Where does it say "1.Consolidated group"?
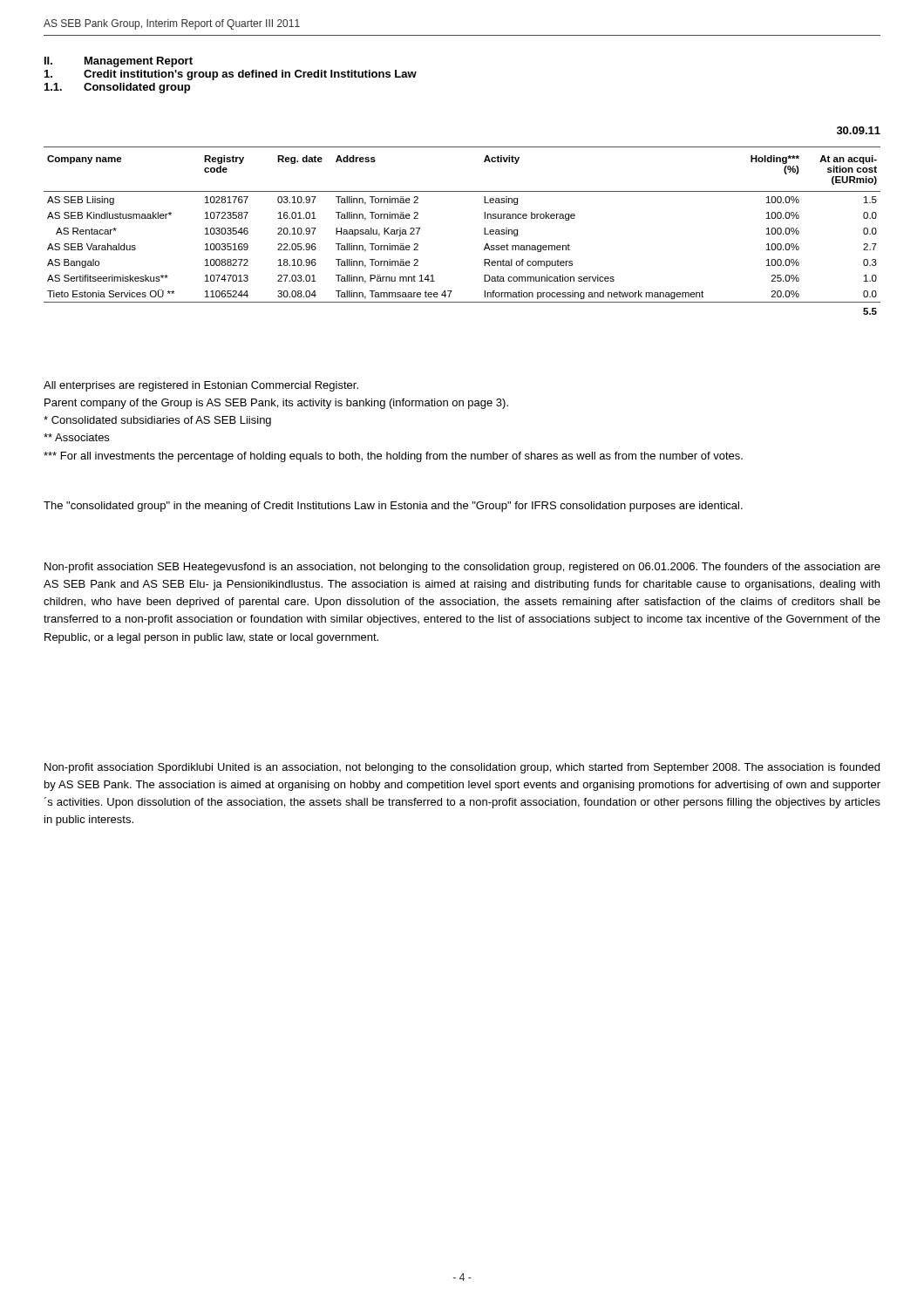Image resolution: width=924 pixels, height=1308 pixels. tap(117, 87)
